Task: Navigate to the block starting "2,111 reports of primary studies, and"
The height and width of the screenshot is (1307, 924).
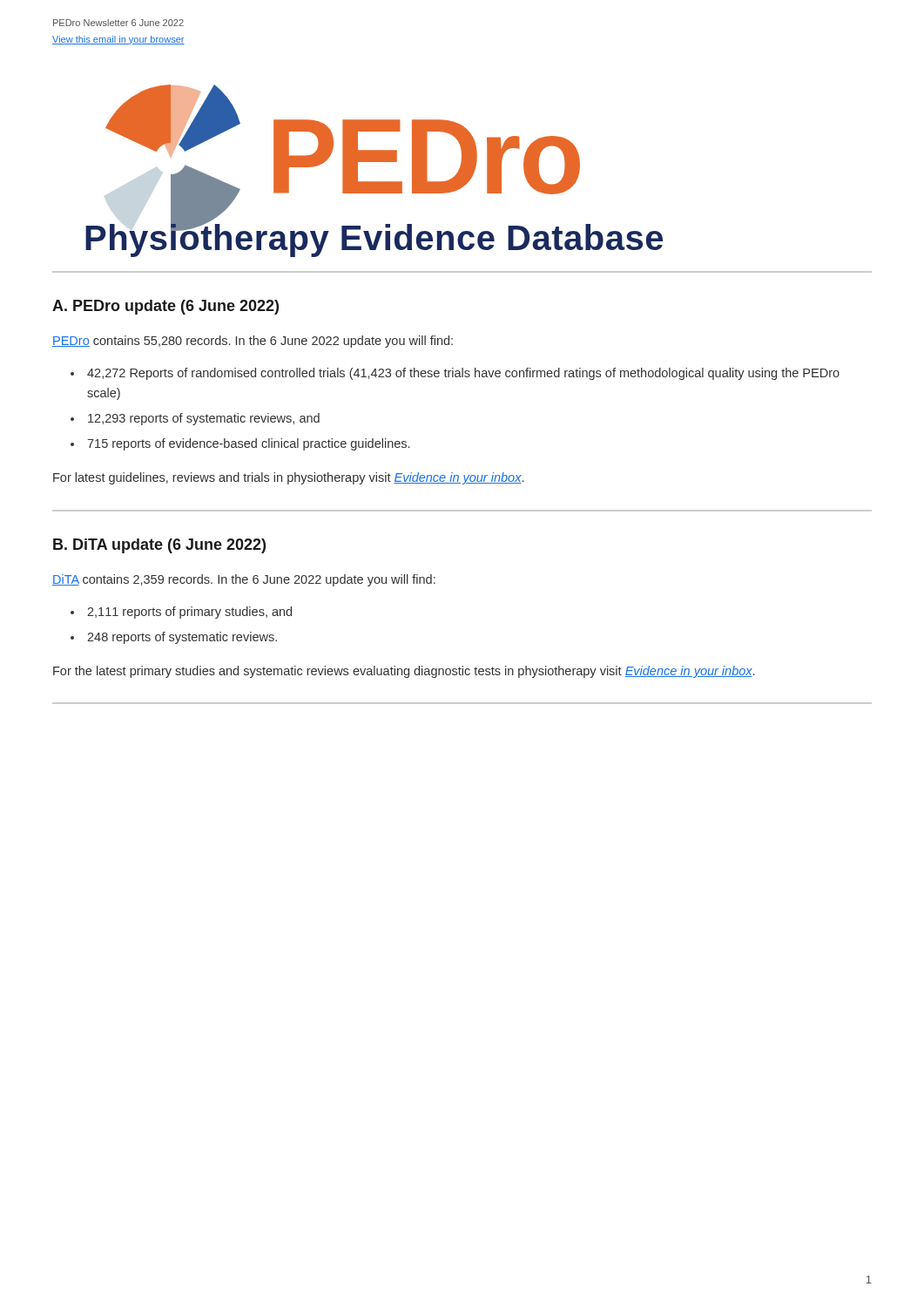Action: click(190, 611)
